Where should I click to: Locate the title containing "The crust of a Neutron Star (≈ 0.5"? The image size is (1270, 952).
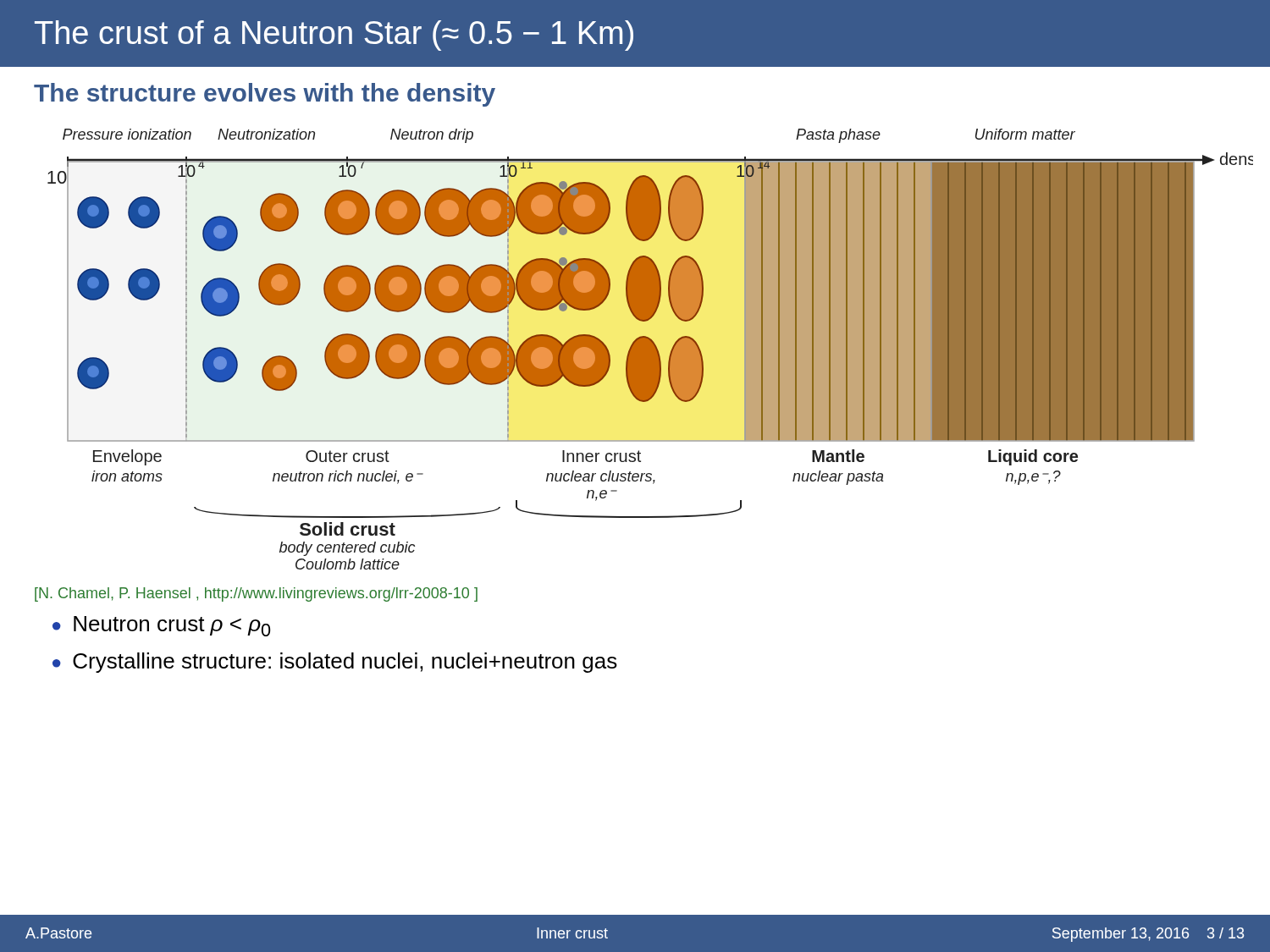tap(335, 33)
